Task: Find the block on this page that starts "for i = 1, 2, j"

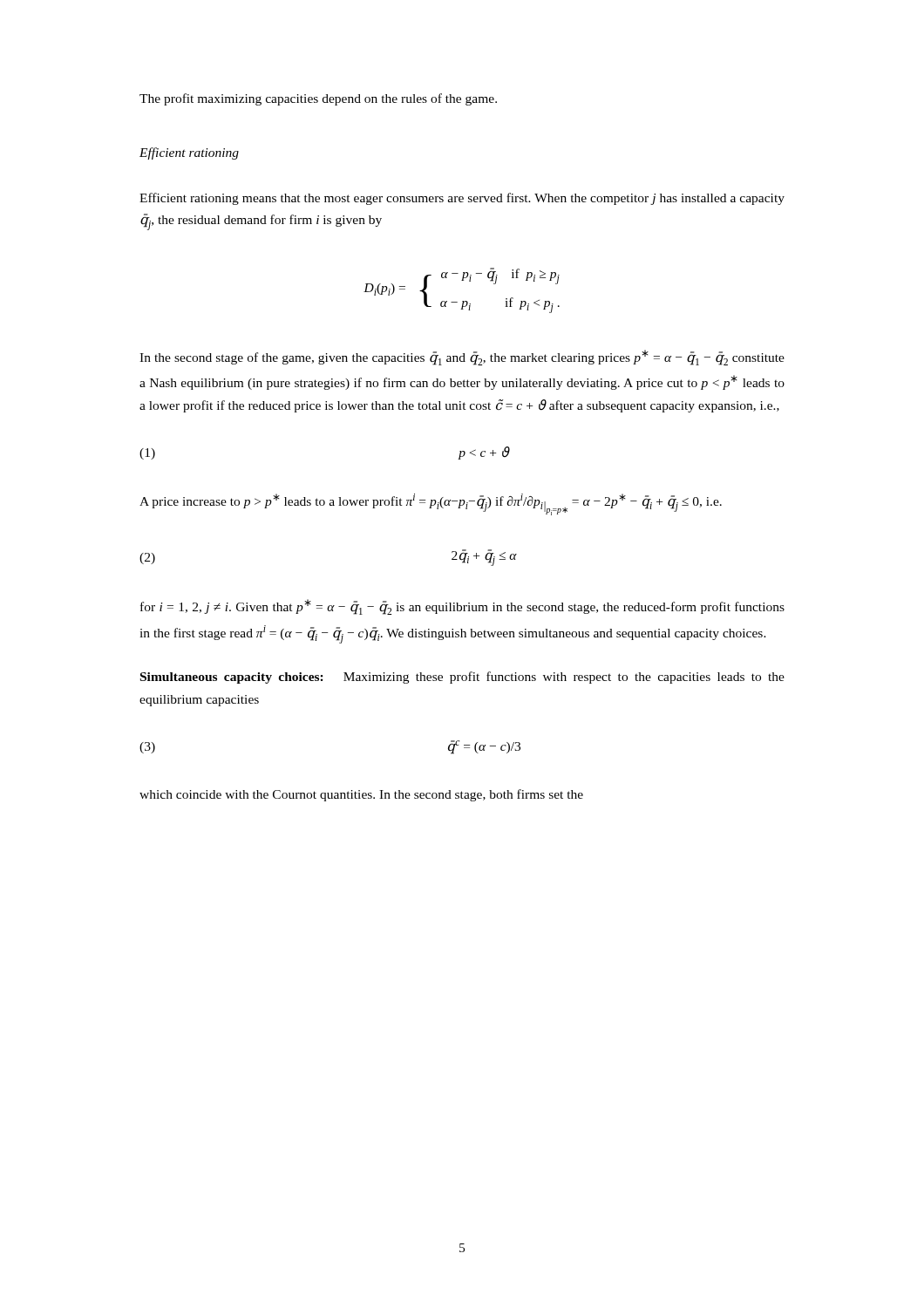Action: click(462, 620)
